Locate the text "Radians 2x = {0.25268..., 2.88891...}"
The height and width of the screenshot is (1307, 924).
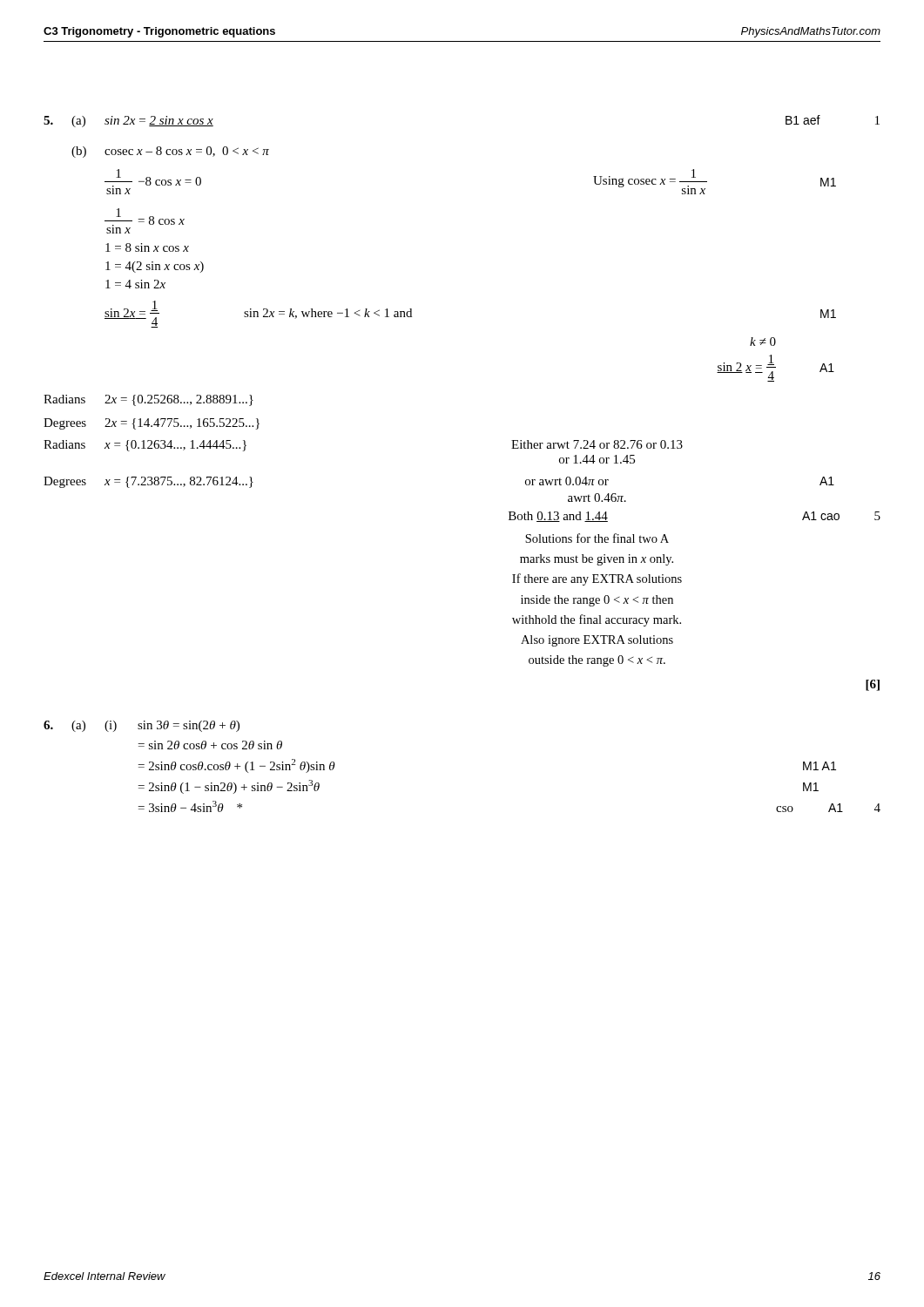(x=148, y=400)
